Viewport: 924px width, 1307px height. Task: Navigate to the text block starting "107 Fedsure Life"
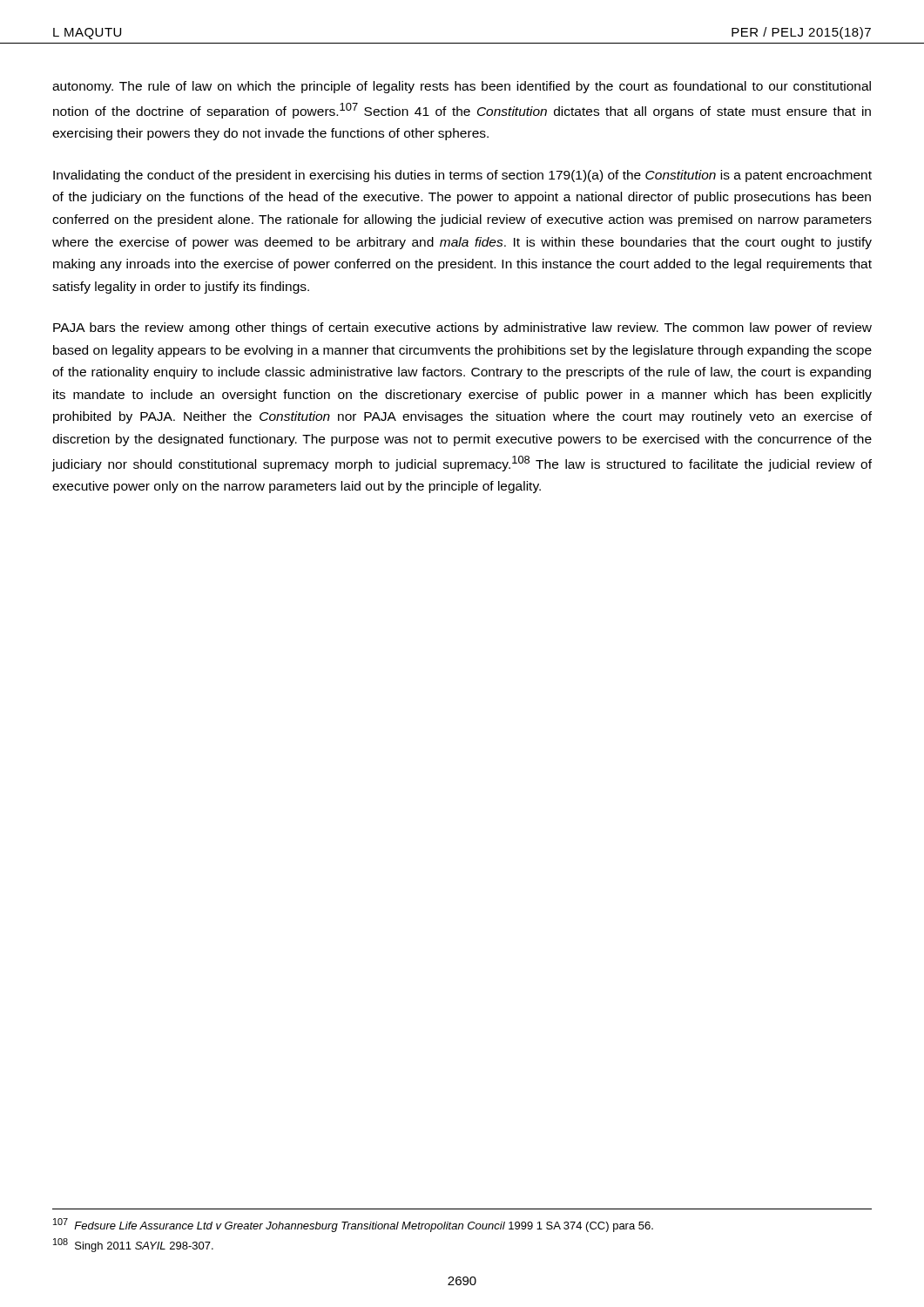click(353, 1225)
